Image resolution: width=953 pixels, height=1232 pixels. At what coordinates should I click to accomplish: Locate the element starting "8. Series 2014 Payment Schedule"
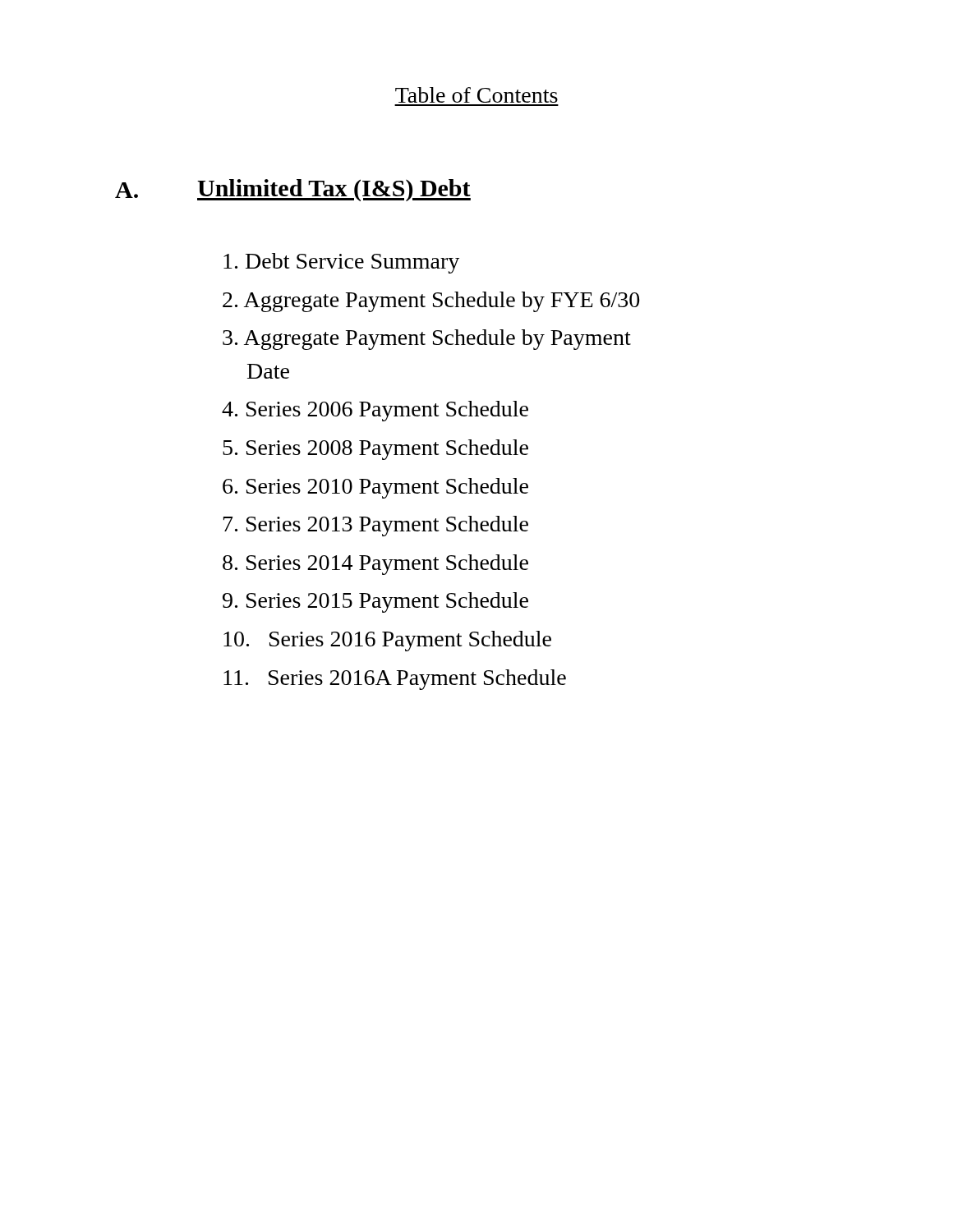click(375, 562)
